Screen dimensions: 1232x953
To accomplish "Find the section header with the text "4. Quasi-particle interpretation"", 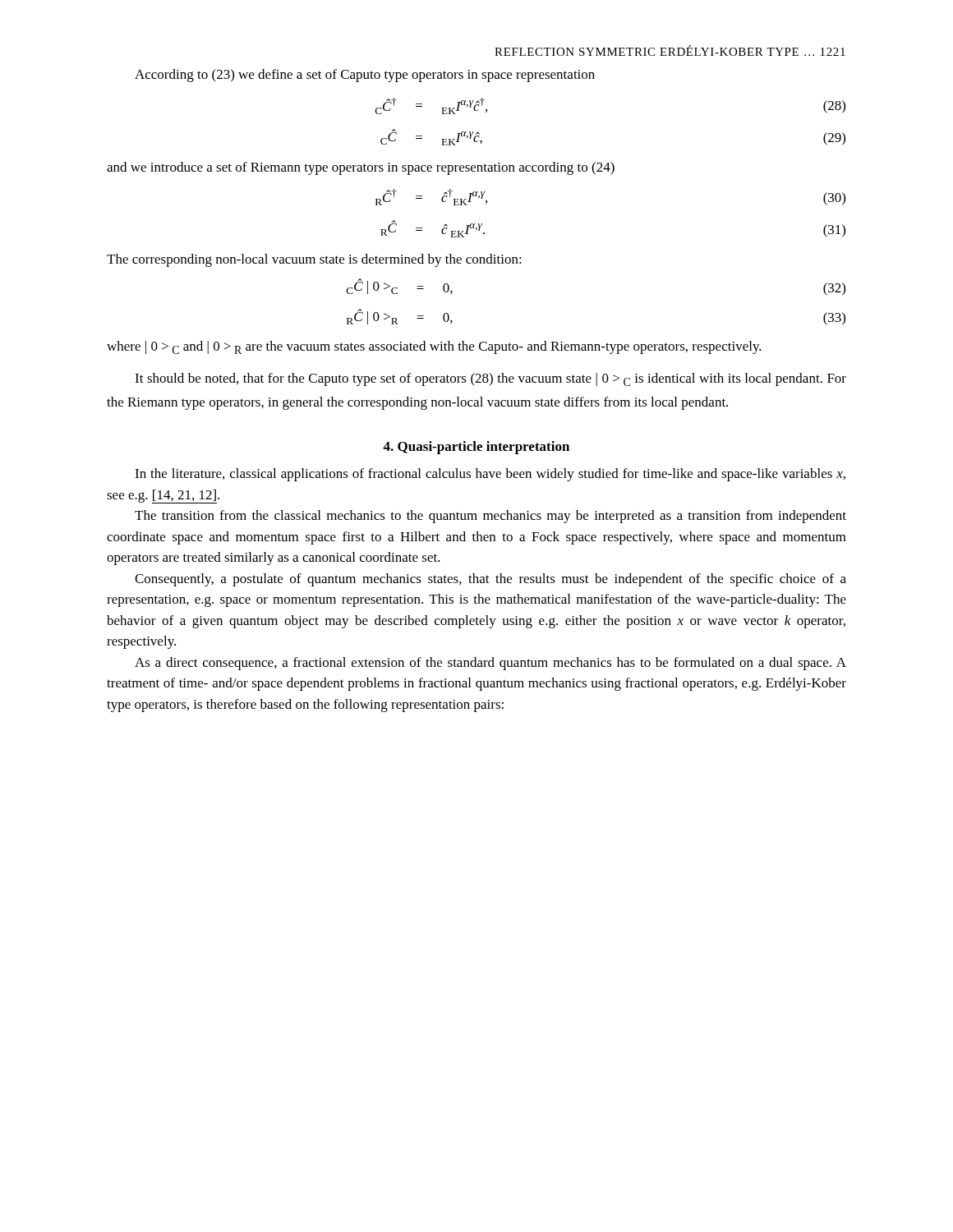I will click(x=476, y=446).
